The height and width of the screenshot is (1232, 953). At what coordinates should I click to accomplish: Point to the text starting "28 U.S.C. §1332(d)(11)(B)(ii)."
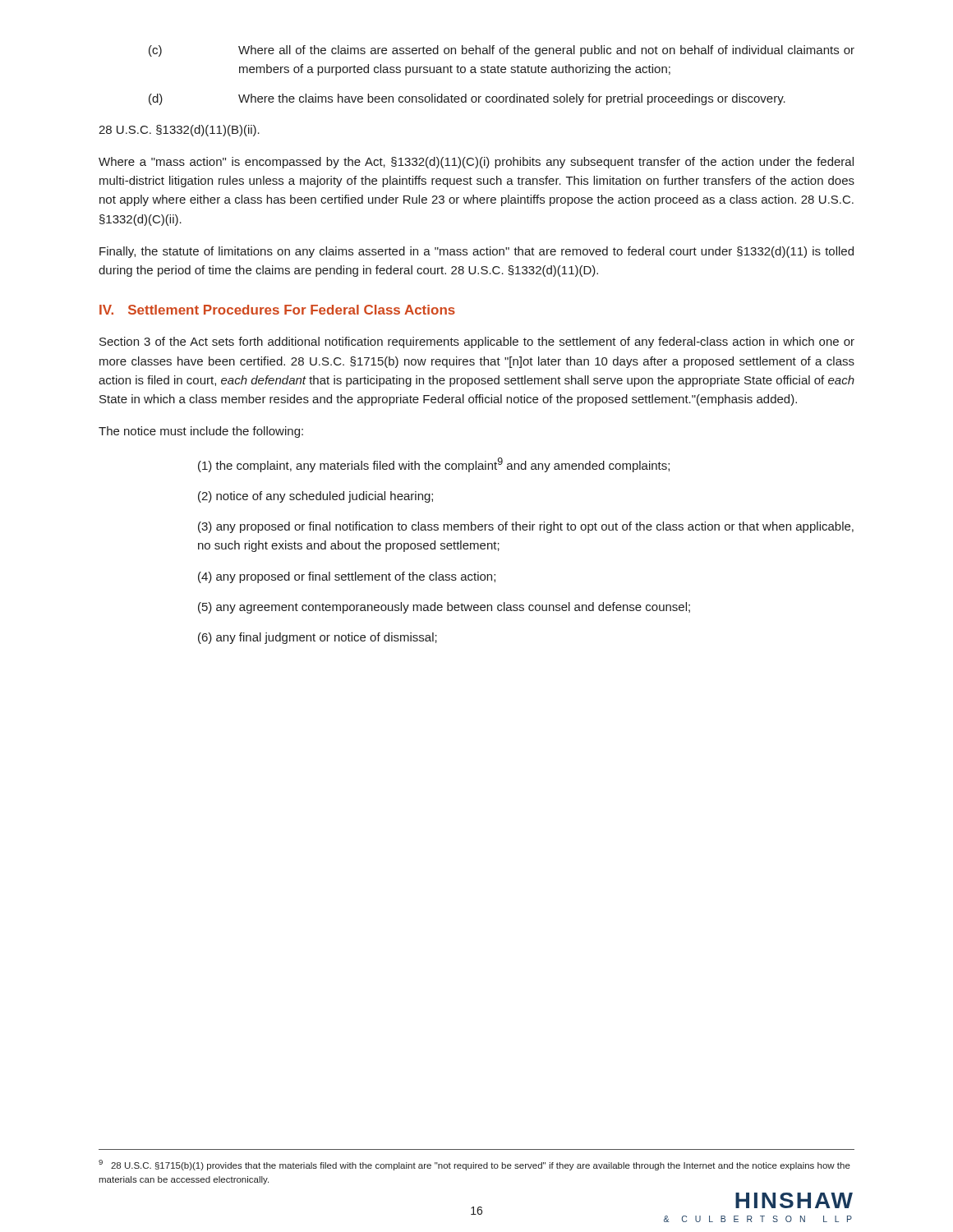coord(179,129)
